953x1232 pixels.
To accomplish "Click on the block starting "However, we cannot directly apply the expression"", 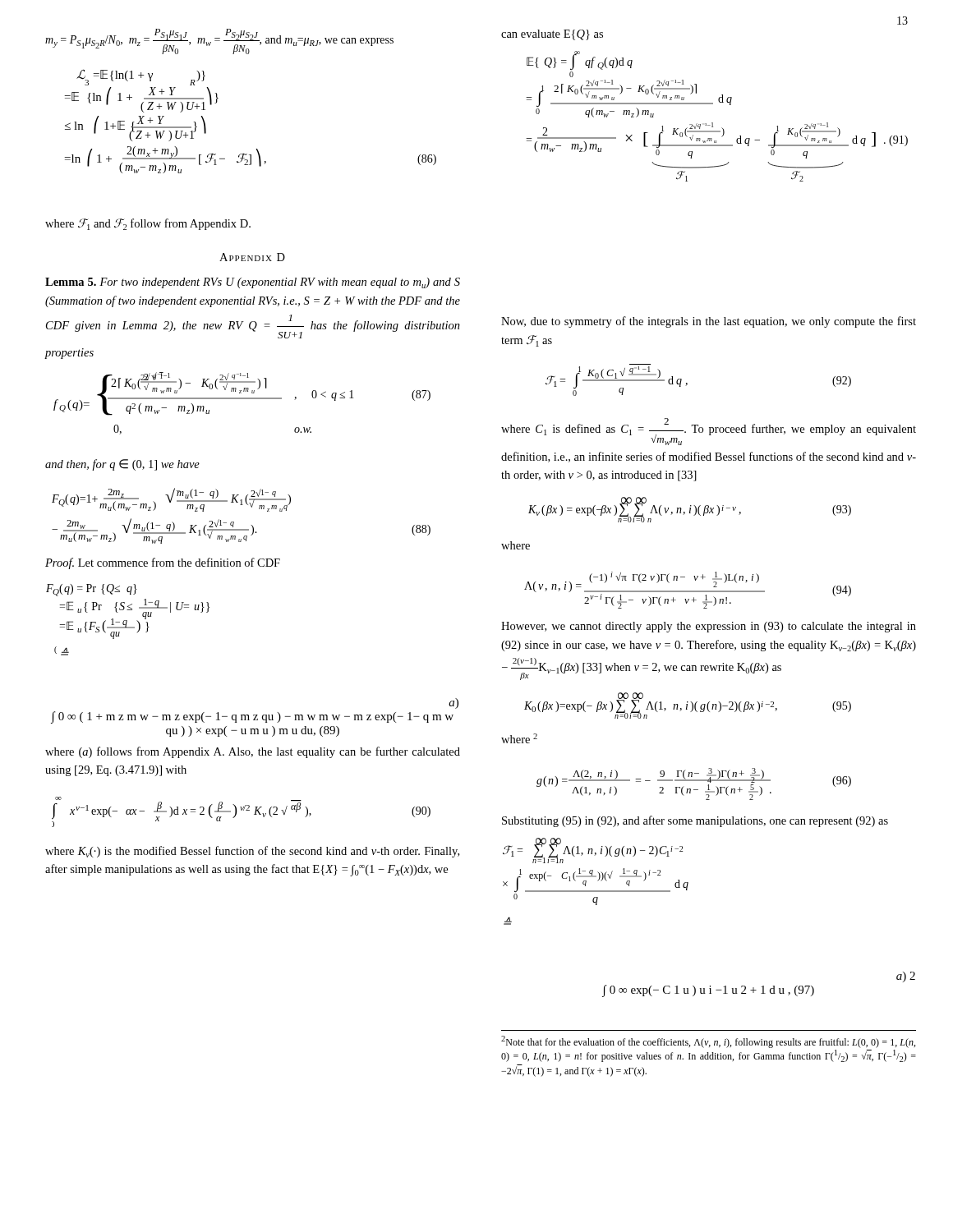I will tap(709, 651).
